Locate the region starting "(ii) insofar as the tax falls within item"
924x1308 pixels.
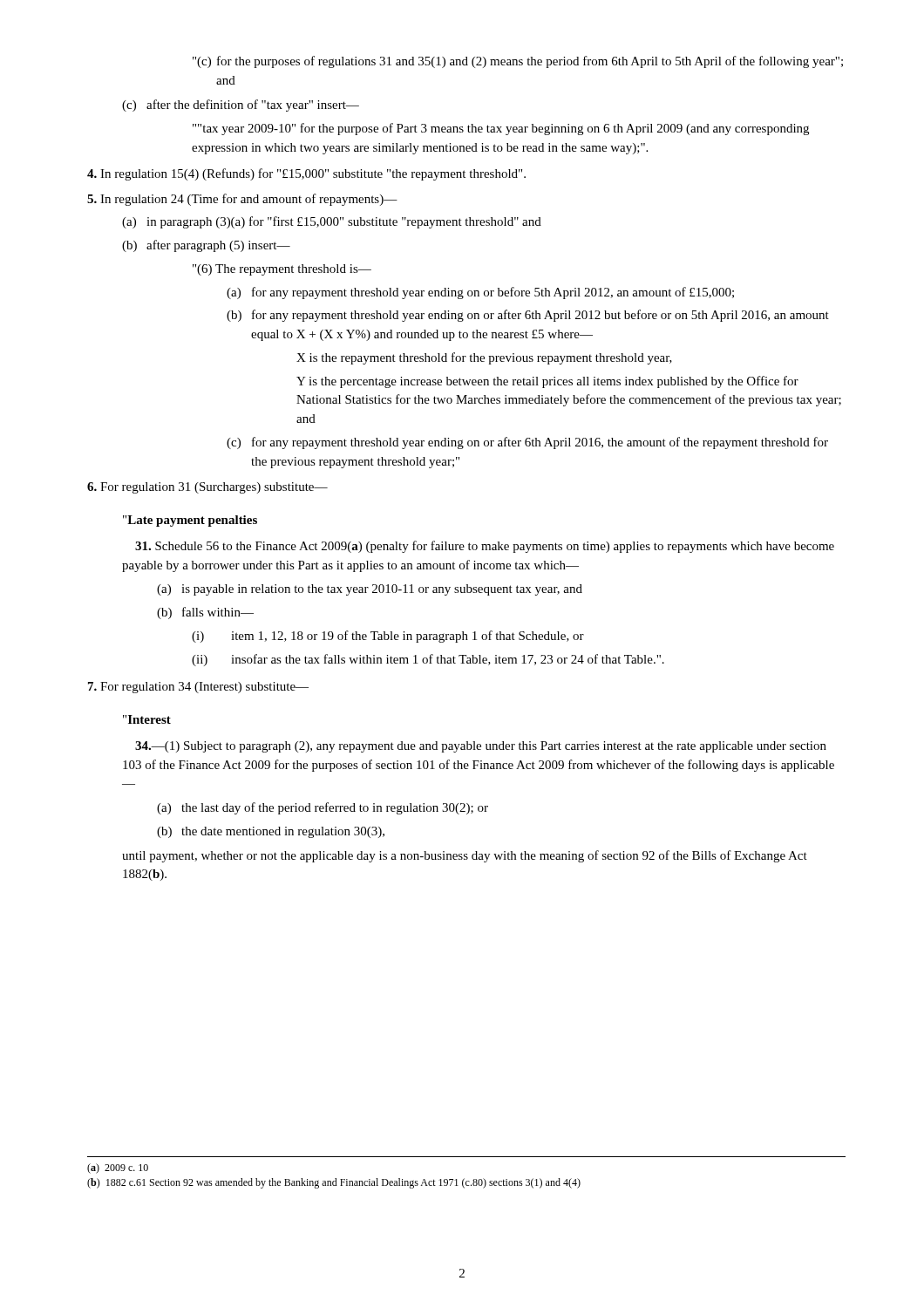pos(519,660)
